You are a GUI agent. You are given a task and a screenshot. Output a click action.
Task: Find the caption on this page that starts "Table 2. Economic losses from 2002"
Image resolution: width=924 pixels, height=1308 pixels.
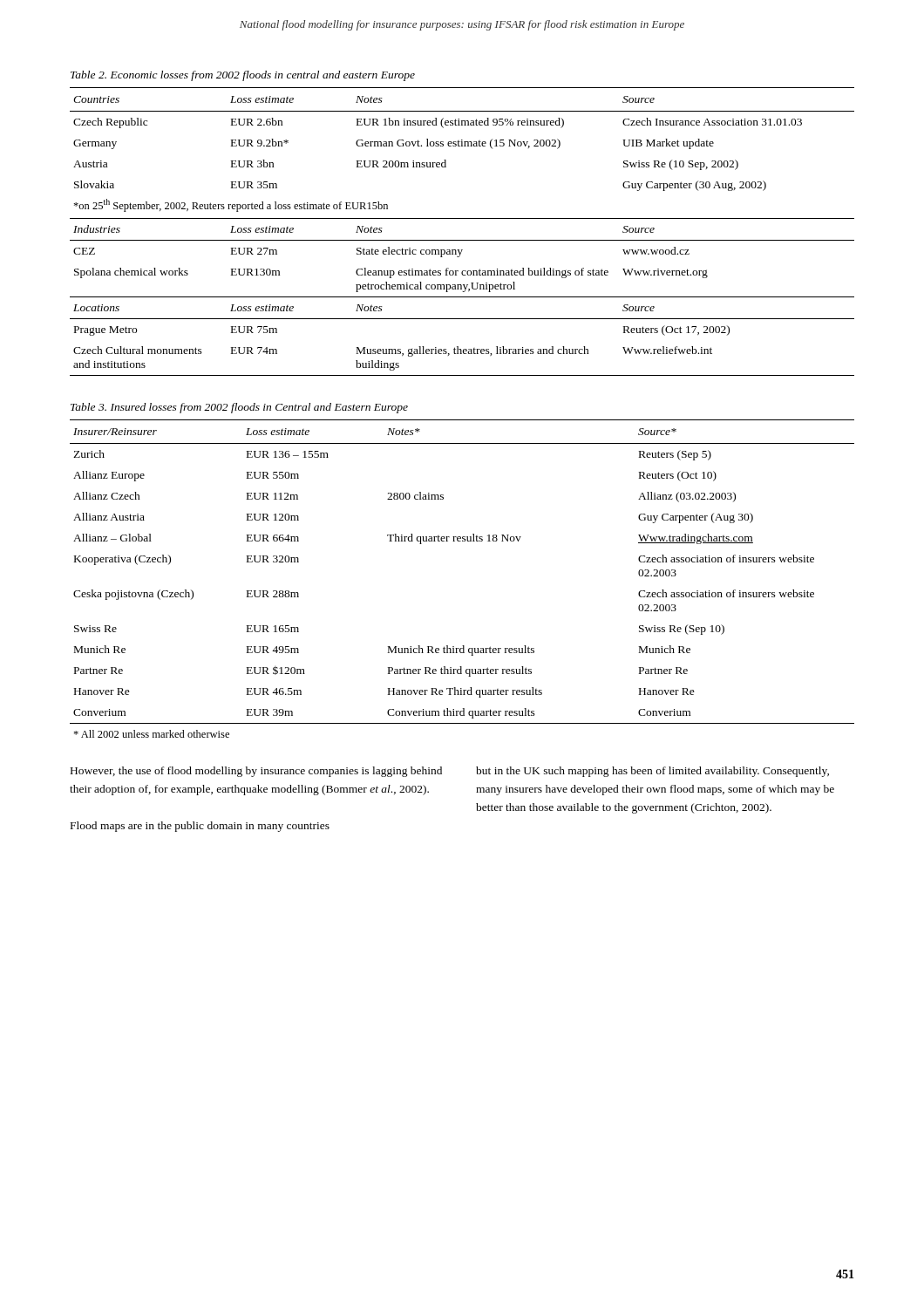click(242, 75)
